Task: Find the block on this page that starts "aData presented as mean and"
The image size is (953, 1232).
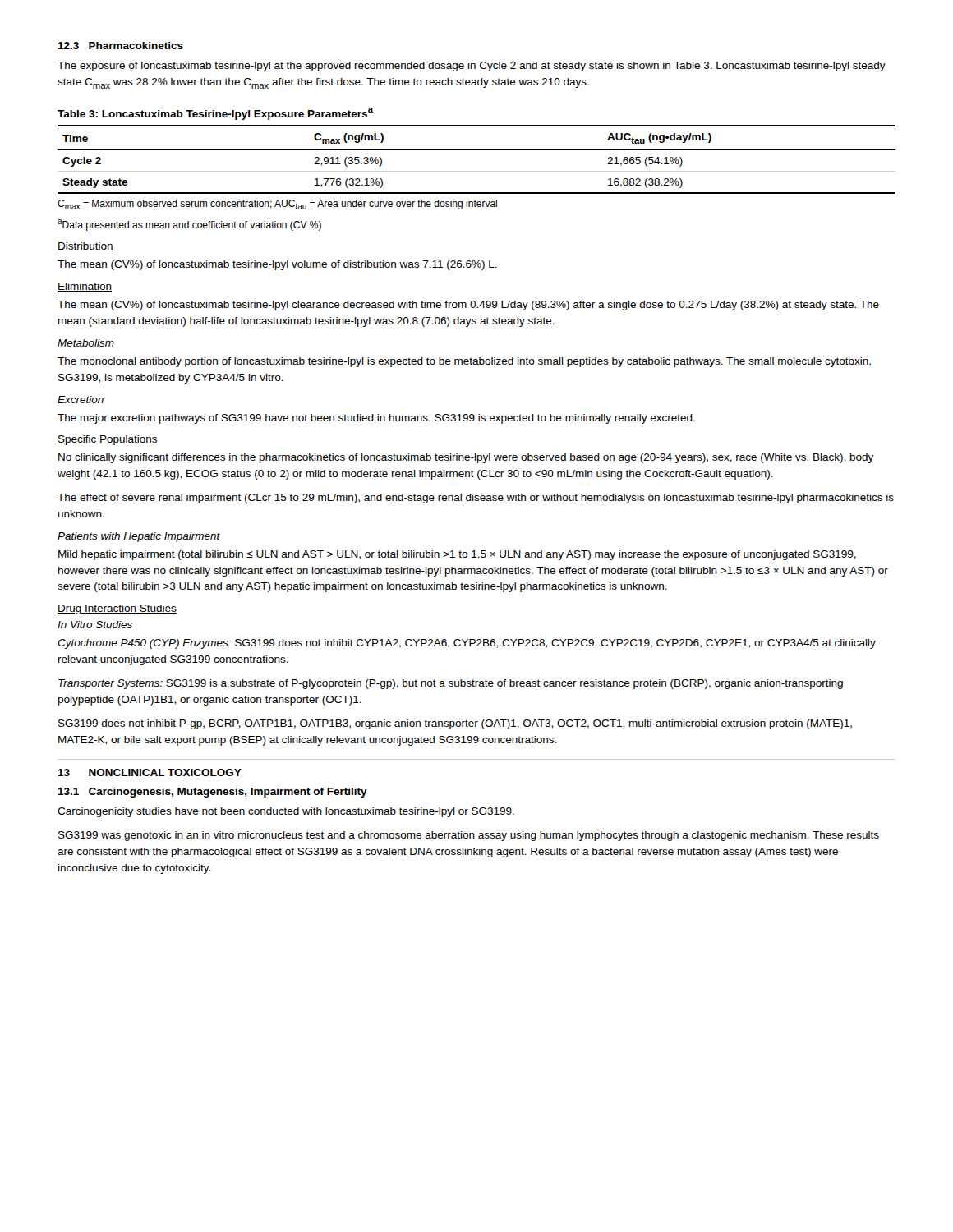Action: click(190, 223)
